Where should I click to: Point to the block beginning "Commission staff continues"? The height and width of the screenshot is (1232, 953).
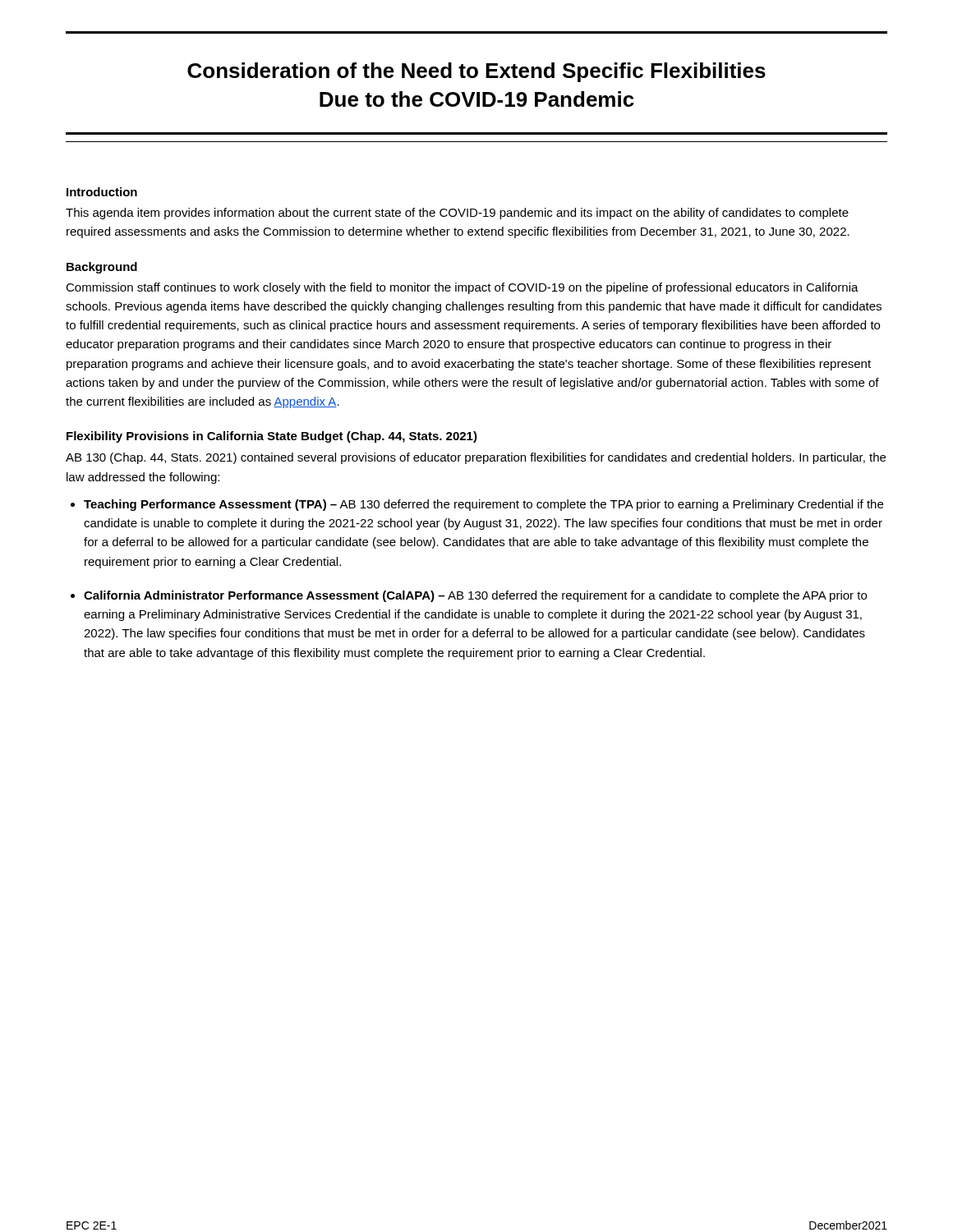[x=476, y=344]
